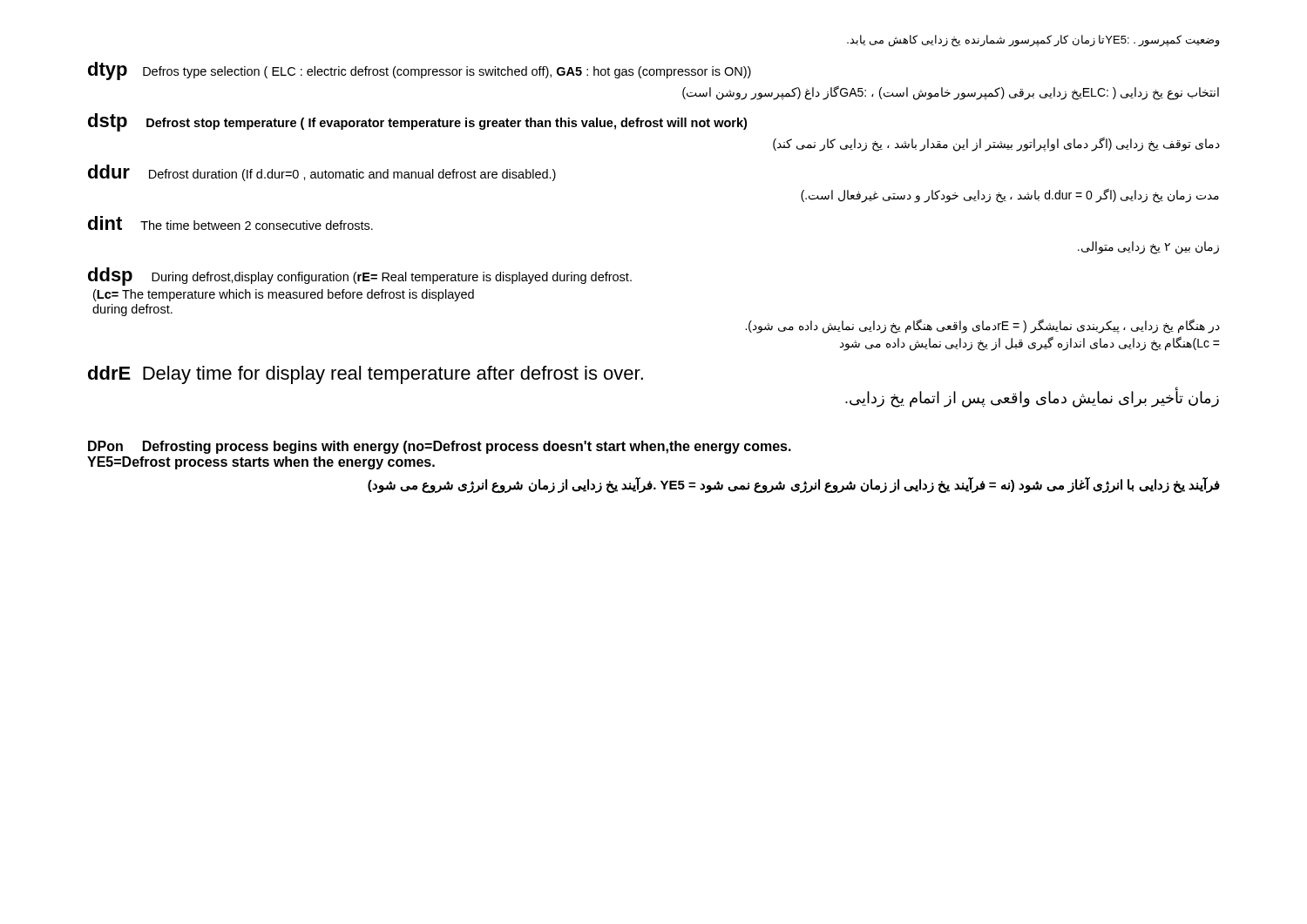Navigate to the text starting "دمای توقف یخ زدایی (اگر"
This screenshot has height=924, width=1307.
pyautogui.click(x=996, y=144)
